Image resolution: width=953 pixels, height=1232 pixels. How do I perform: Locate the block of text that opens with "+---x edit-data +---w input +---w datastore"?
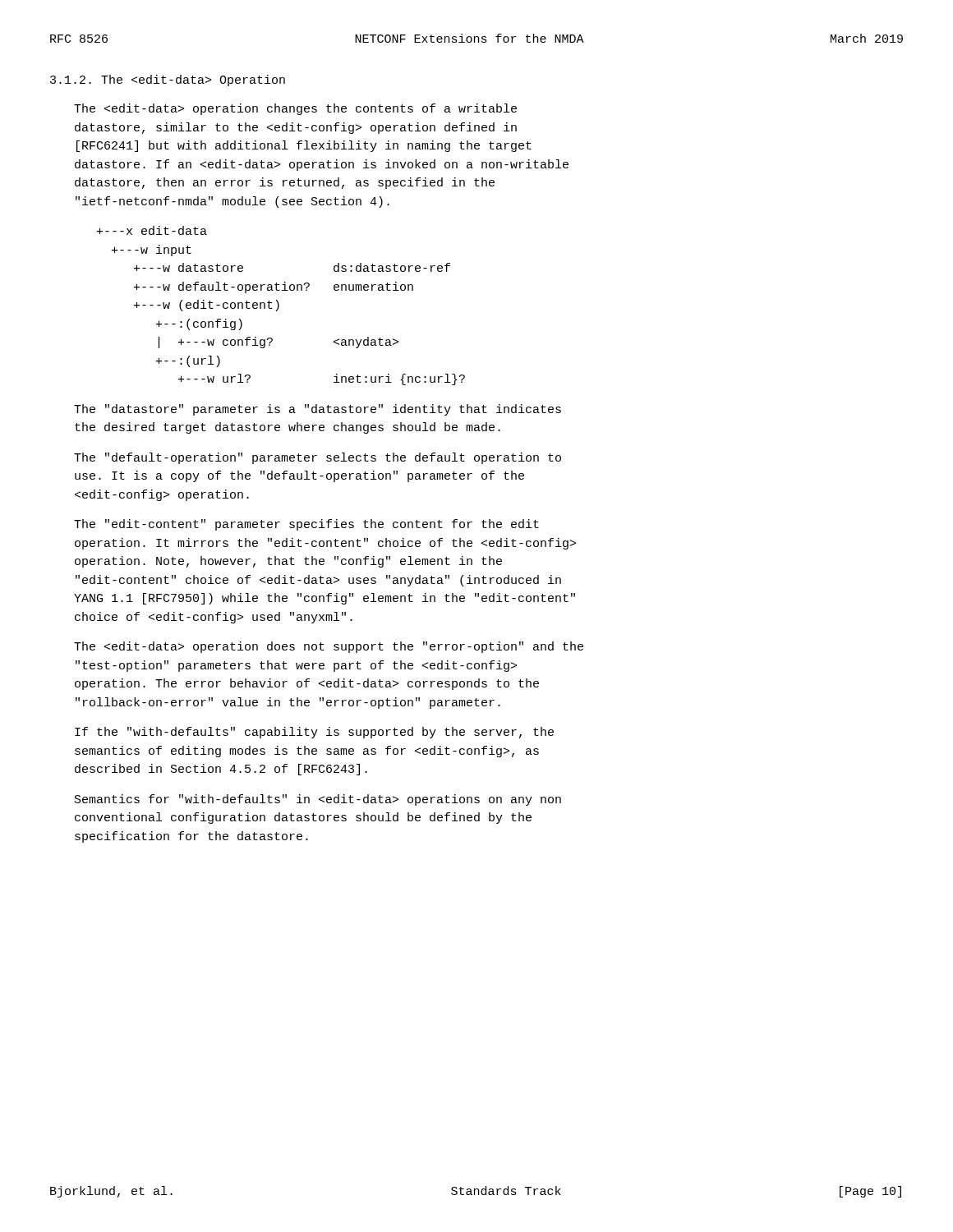click(270, 306)
